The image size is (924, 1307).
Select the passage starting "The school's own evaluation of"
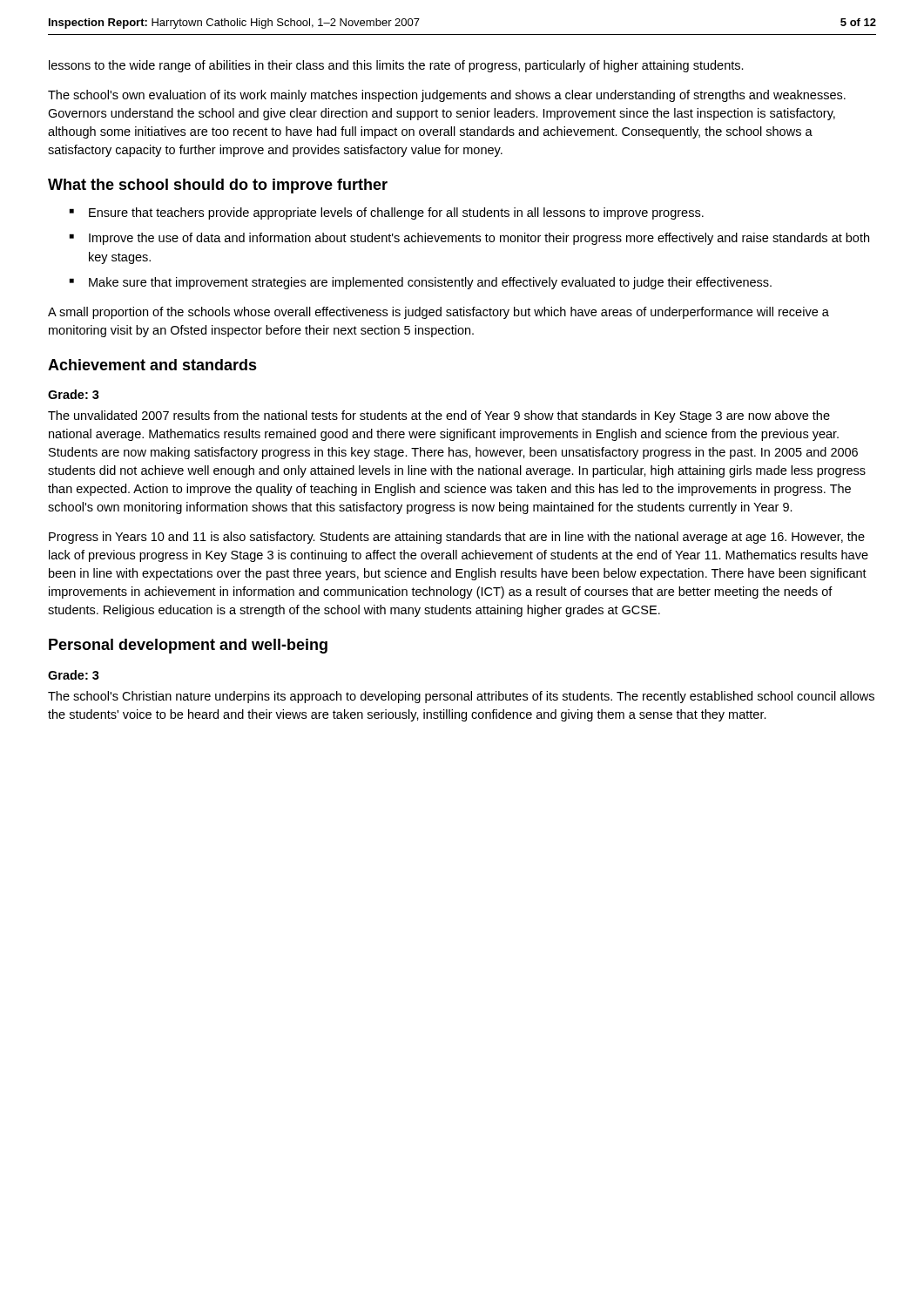pyautogui.click(x=447, y=122)
